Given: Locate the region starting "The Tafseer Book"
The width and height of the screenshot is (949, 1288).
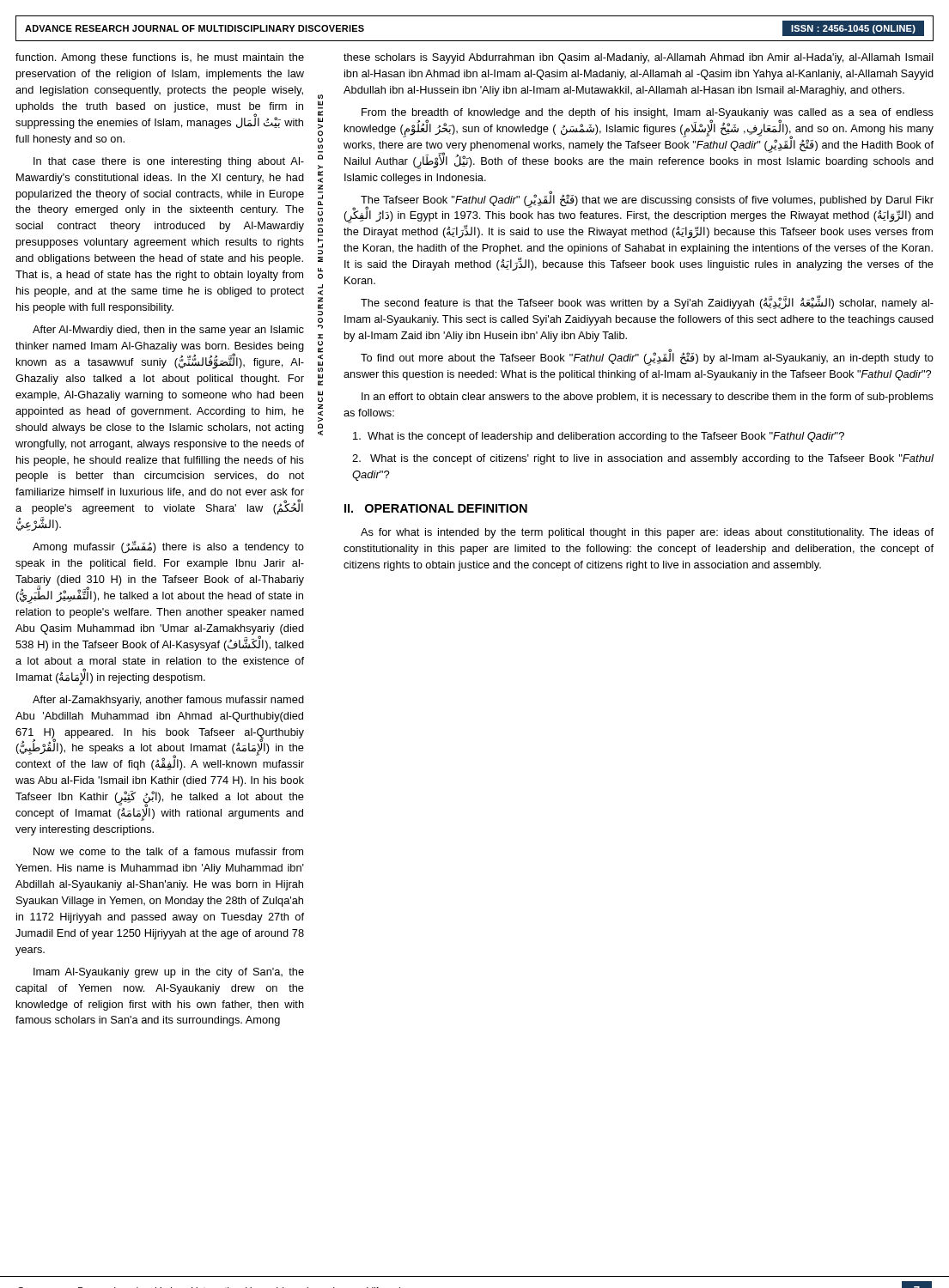Looking at the screenshot, I should click(x=639, y=241).
